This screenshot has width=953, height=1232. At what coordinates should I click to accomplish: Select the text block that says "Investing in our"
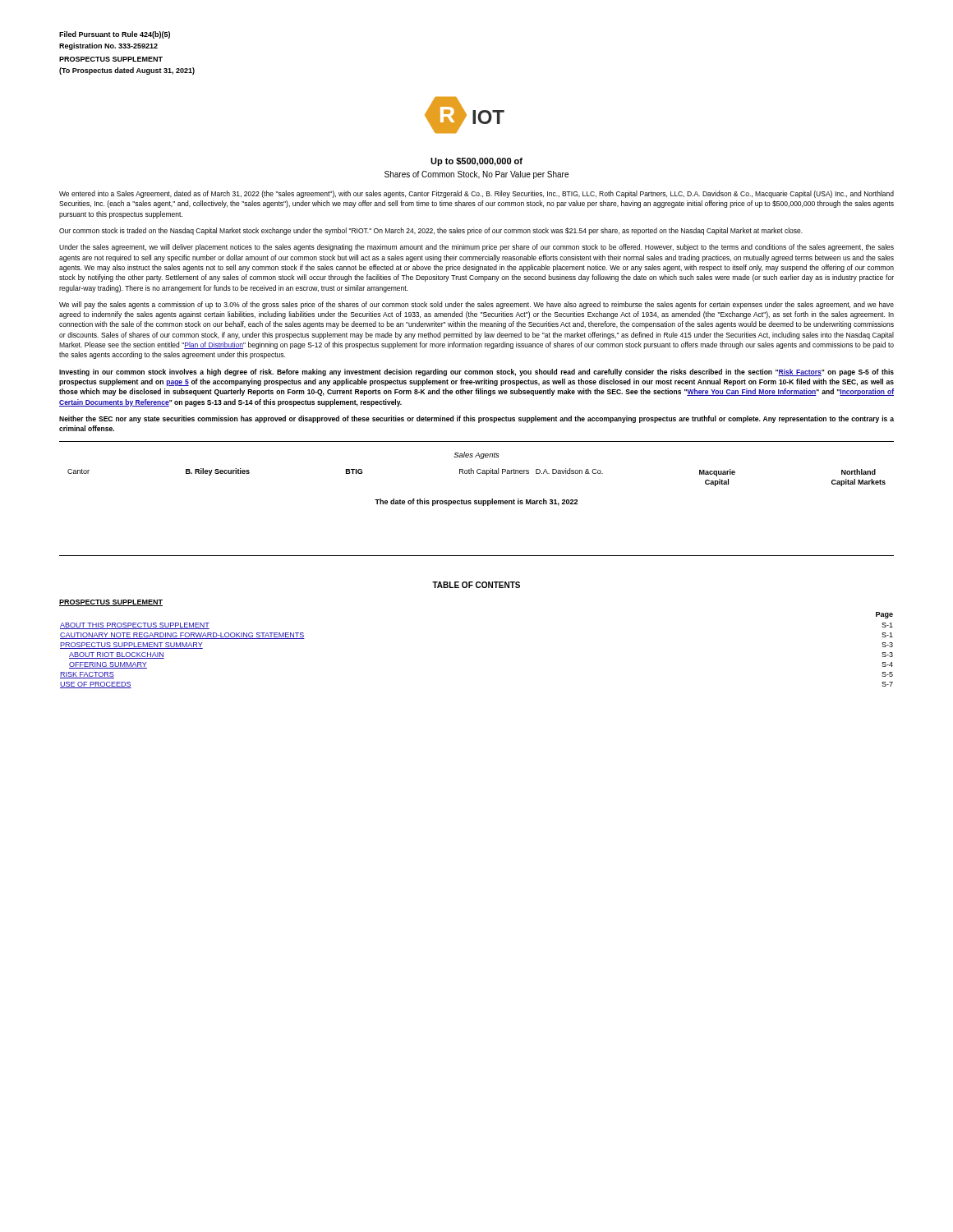476,387
